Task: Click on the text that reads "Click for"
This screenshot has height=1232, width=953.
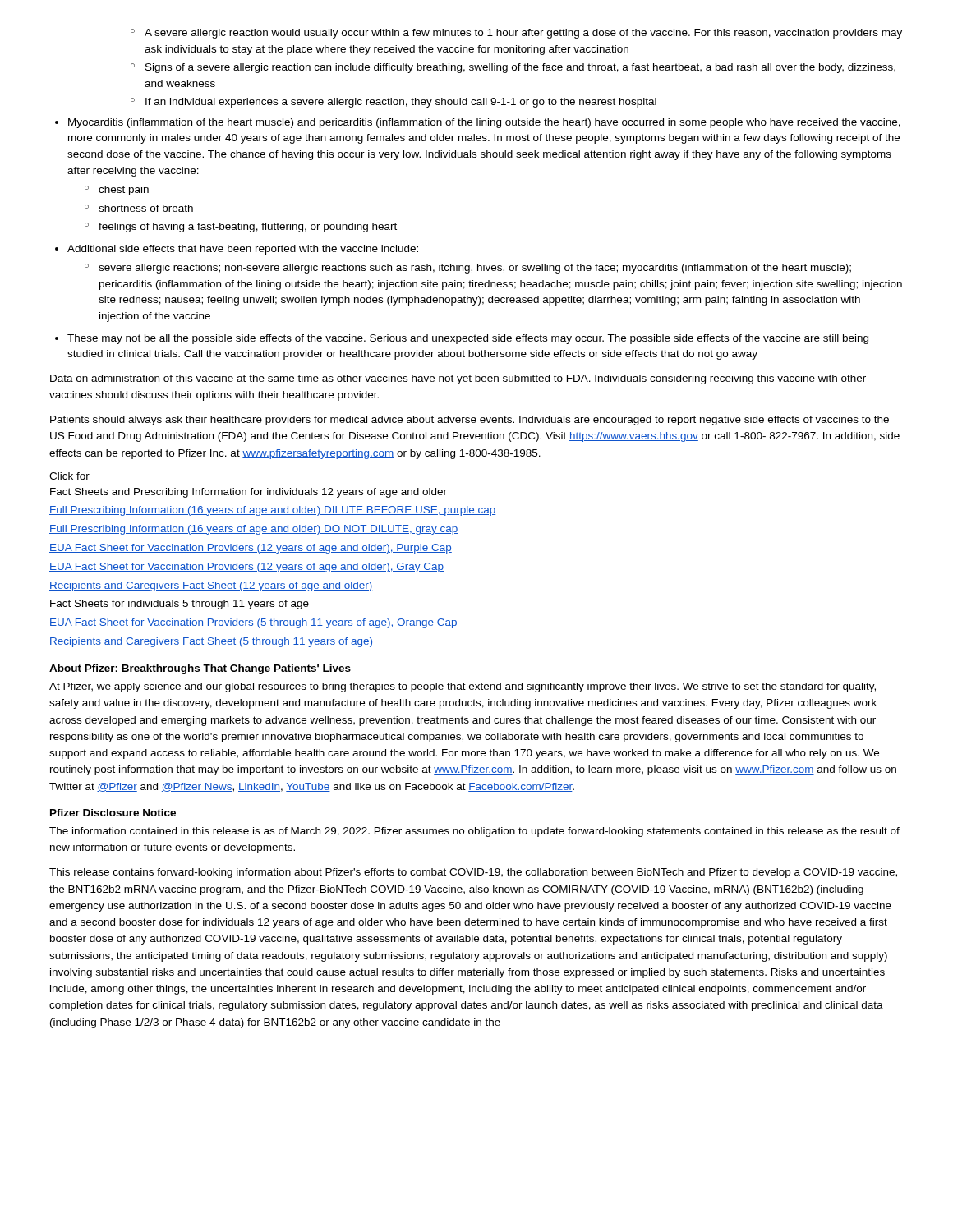Action: pyautogui.click(x=69, y=476)
